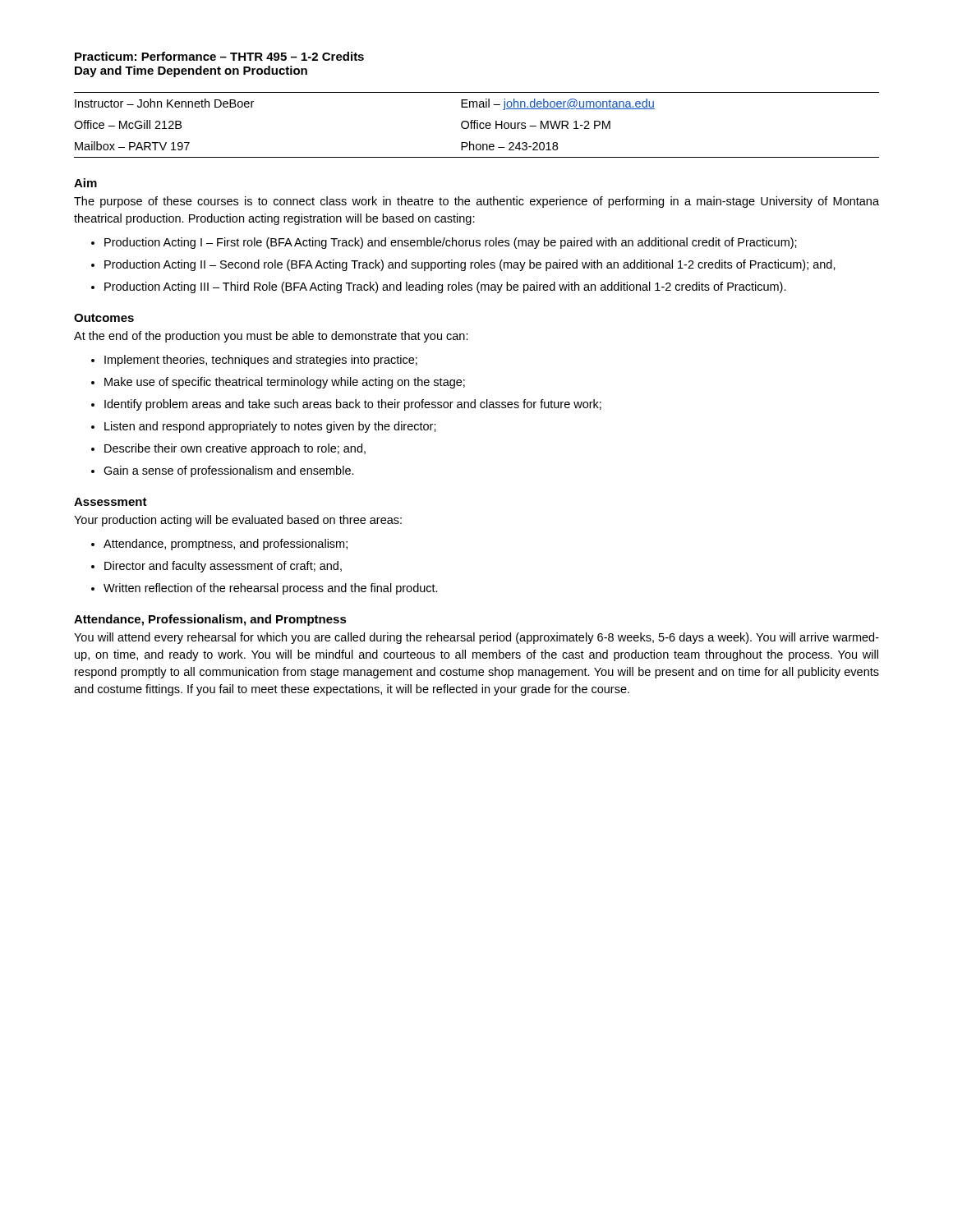
Task: Click on the text starting "Make use of specific theatrical terminology while"
Action: [x=285, y=383]
